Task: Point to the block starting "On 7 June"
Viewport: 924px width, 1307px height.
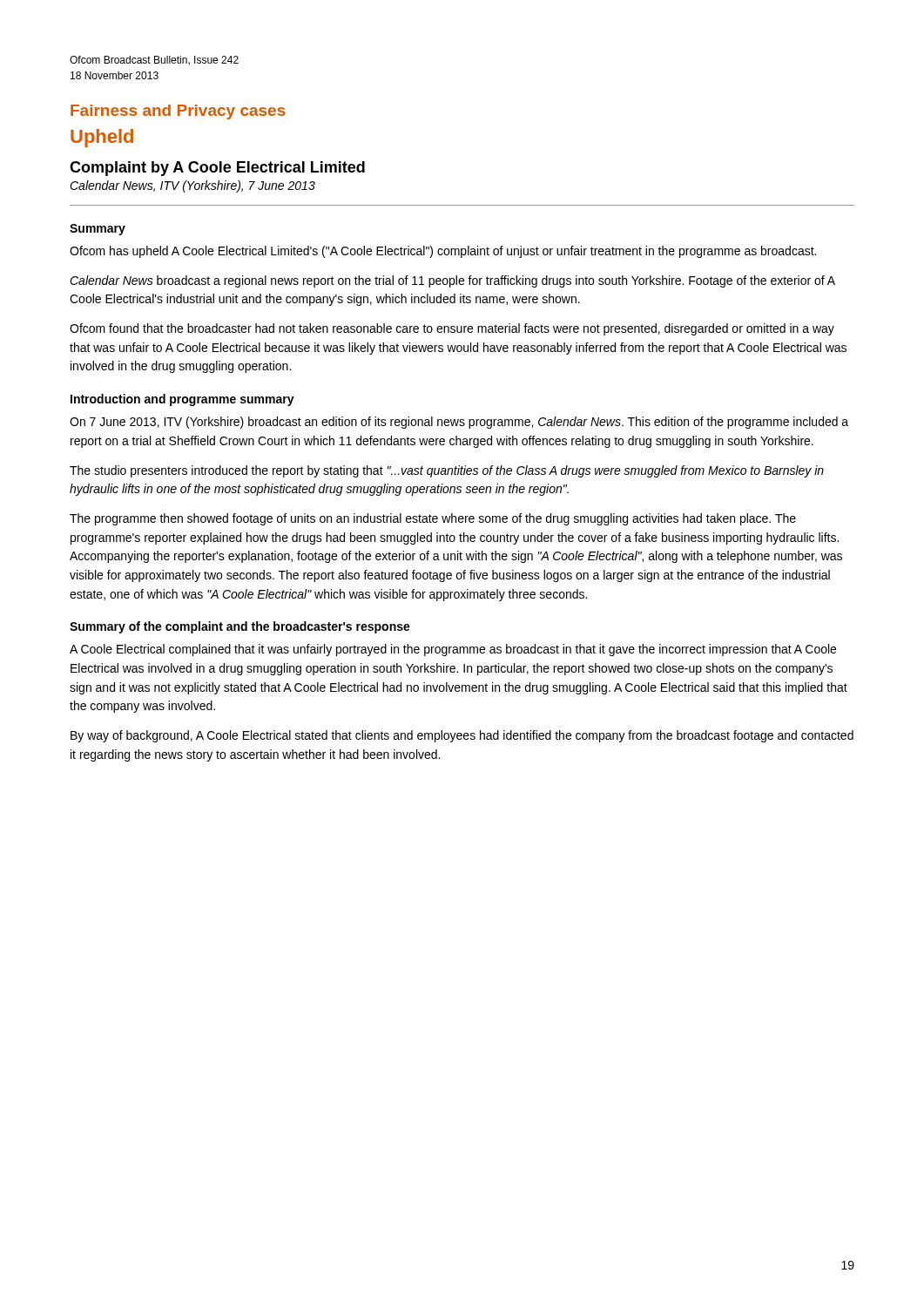Action: click(459, 431)
